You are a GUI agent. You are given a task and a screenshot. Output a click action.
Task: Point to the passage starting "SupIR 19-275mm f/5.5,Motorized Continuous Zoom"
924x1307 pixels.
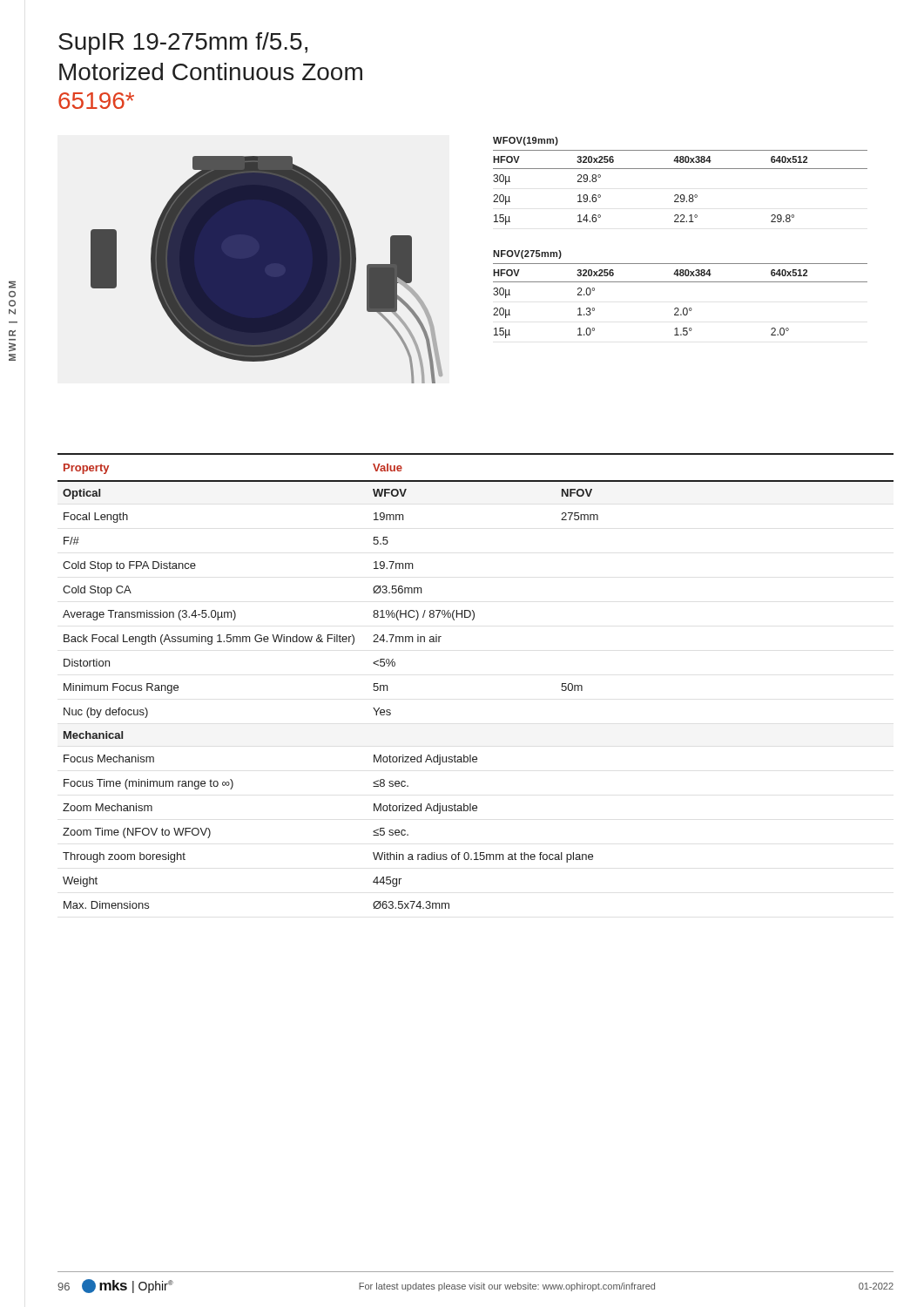click(x=211, y=71)
